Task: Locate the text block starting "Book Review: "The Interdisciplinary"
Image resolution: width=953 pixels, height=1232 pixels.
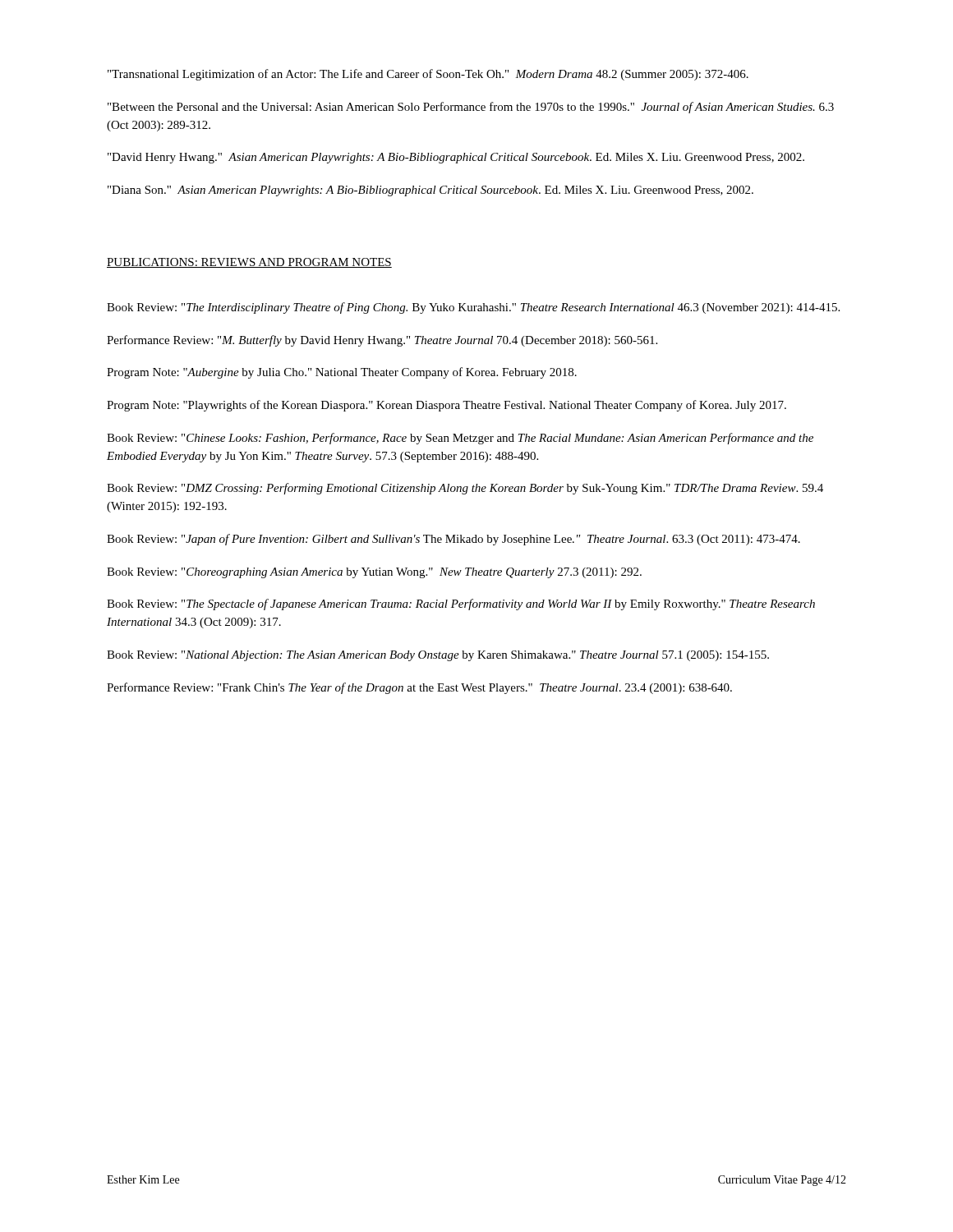Action: [474, 307]
